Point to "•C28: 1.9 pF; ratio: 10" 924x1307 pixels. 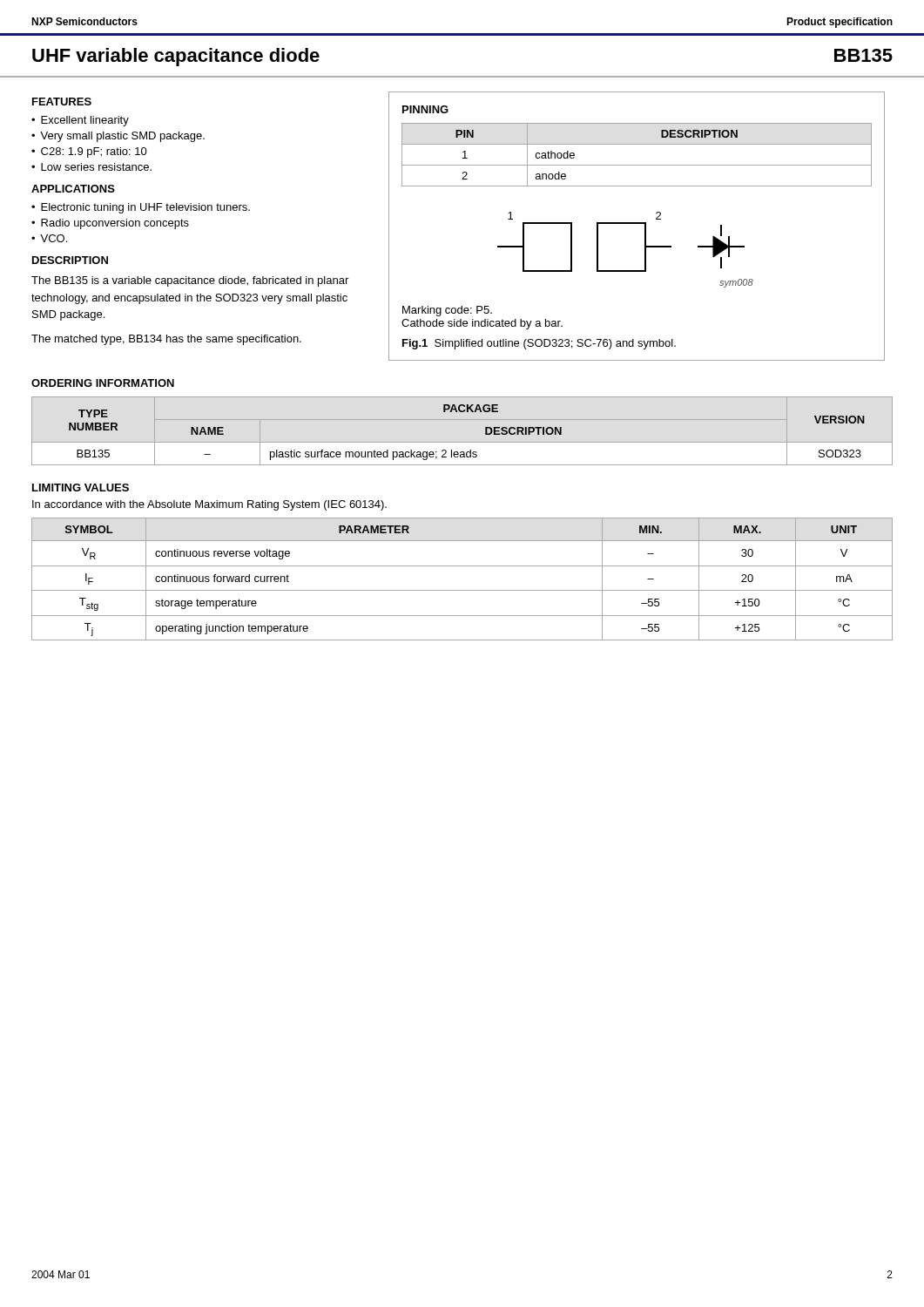[89, 151]
